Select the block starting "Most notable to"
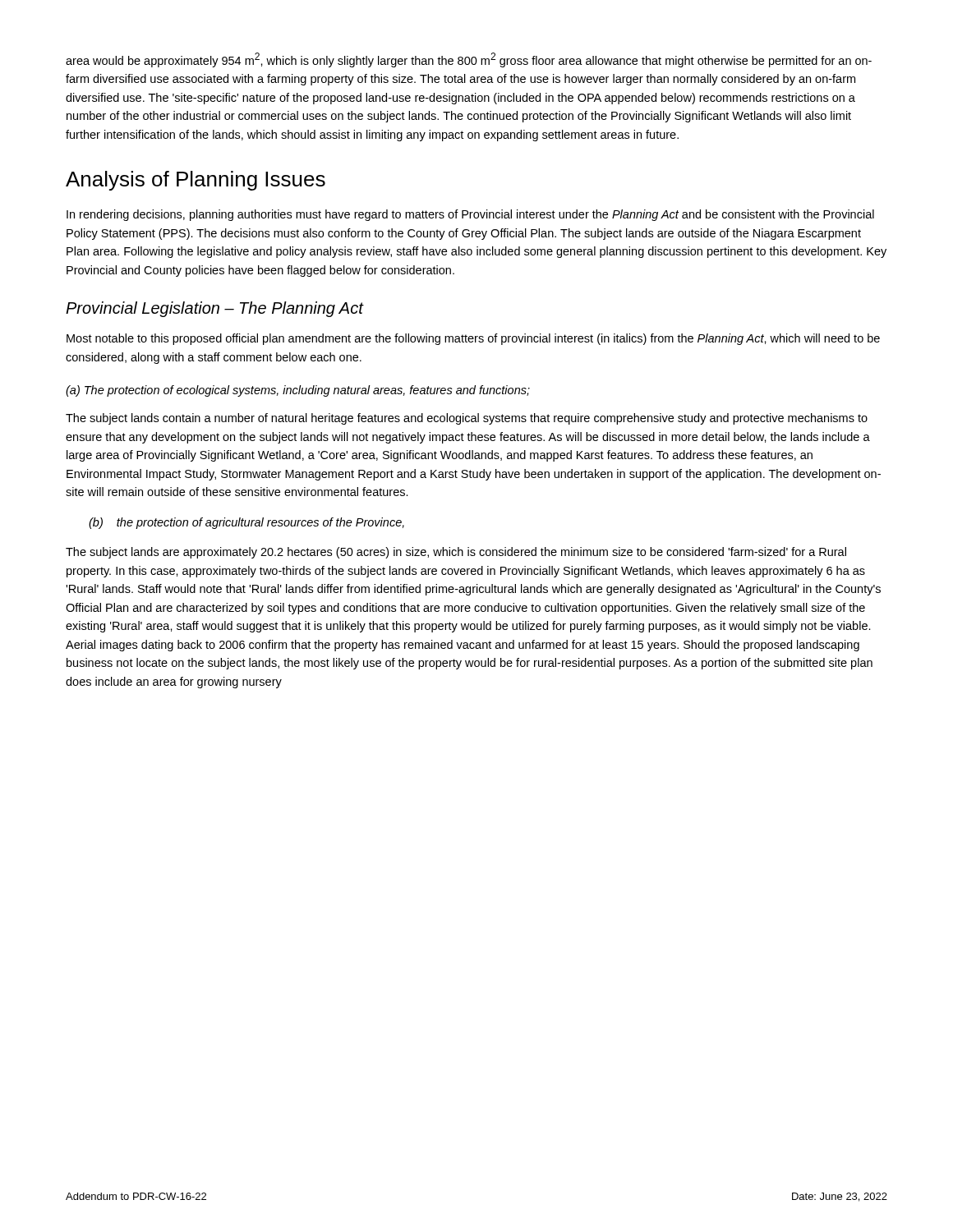The width and height of the screenshot is (953, 1232). [x=476, y=348]
